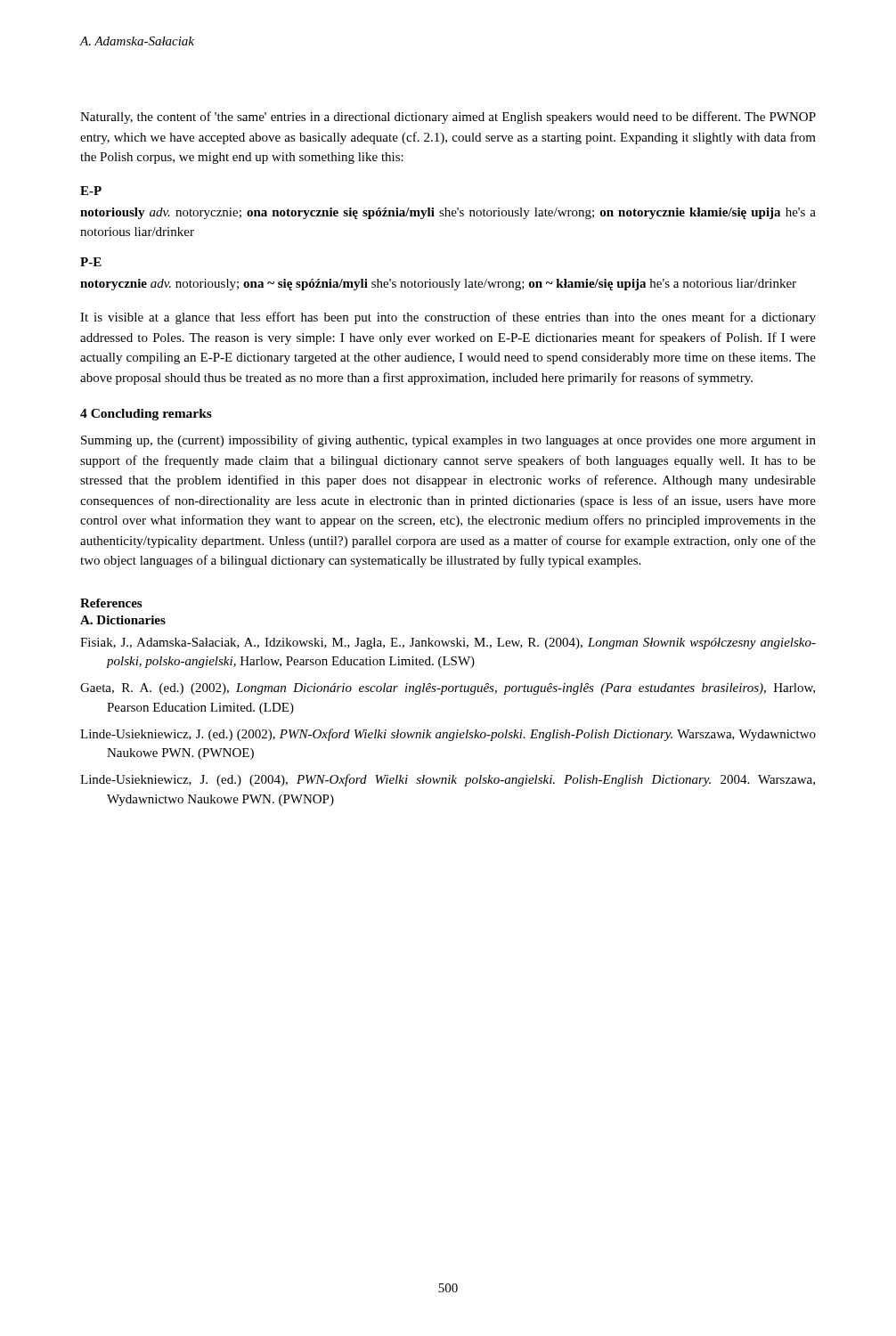The image size is (896, 1336).
Task: Point to the block beginning "notoriously adv. notorycznie; ona notorycznie się"
Action: click(448, 222)
